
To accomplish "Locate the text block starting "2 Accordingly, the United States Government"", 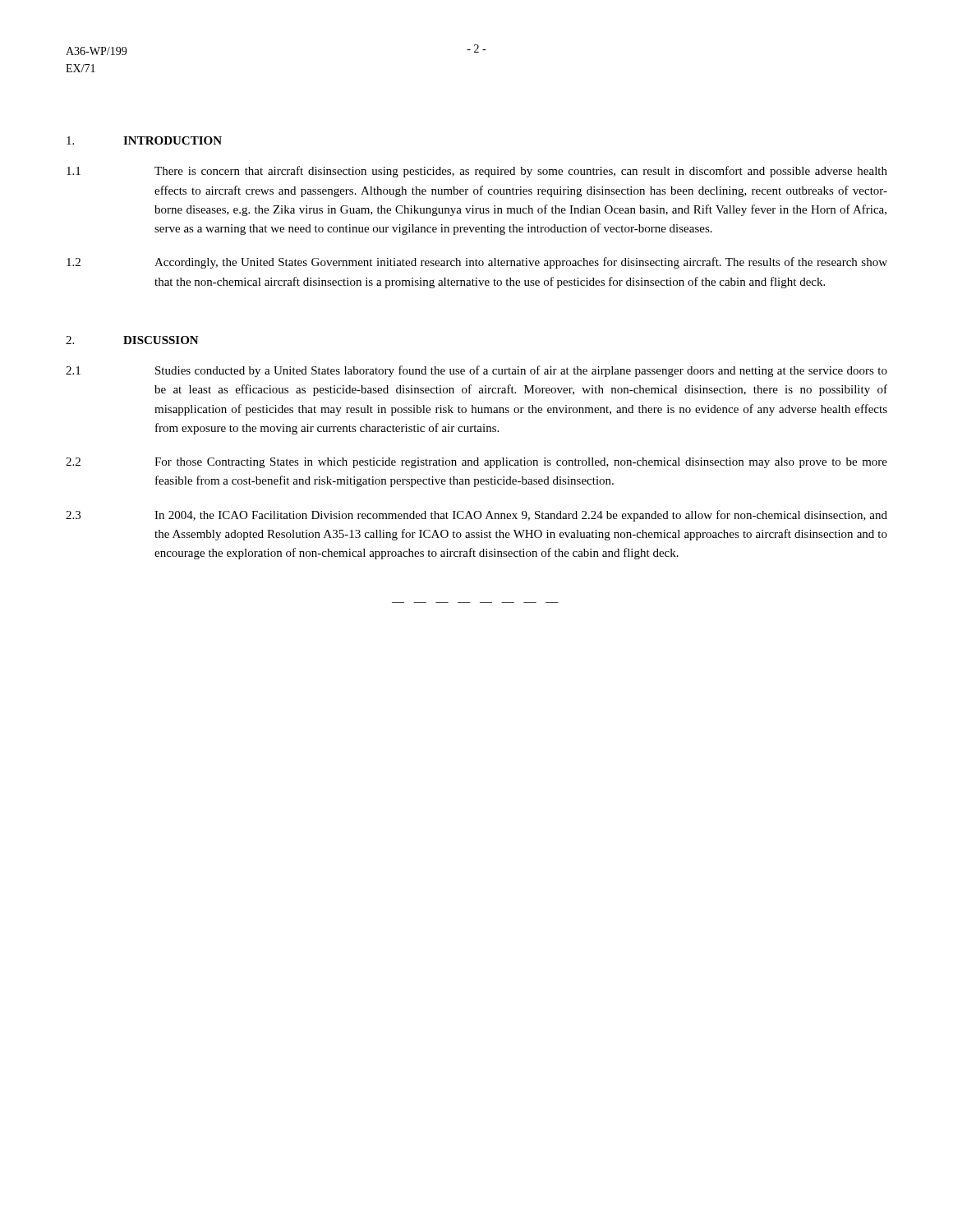I will [476, 272].
